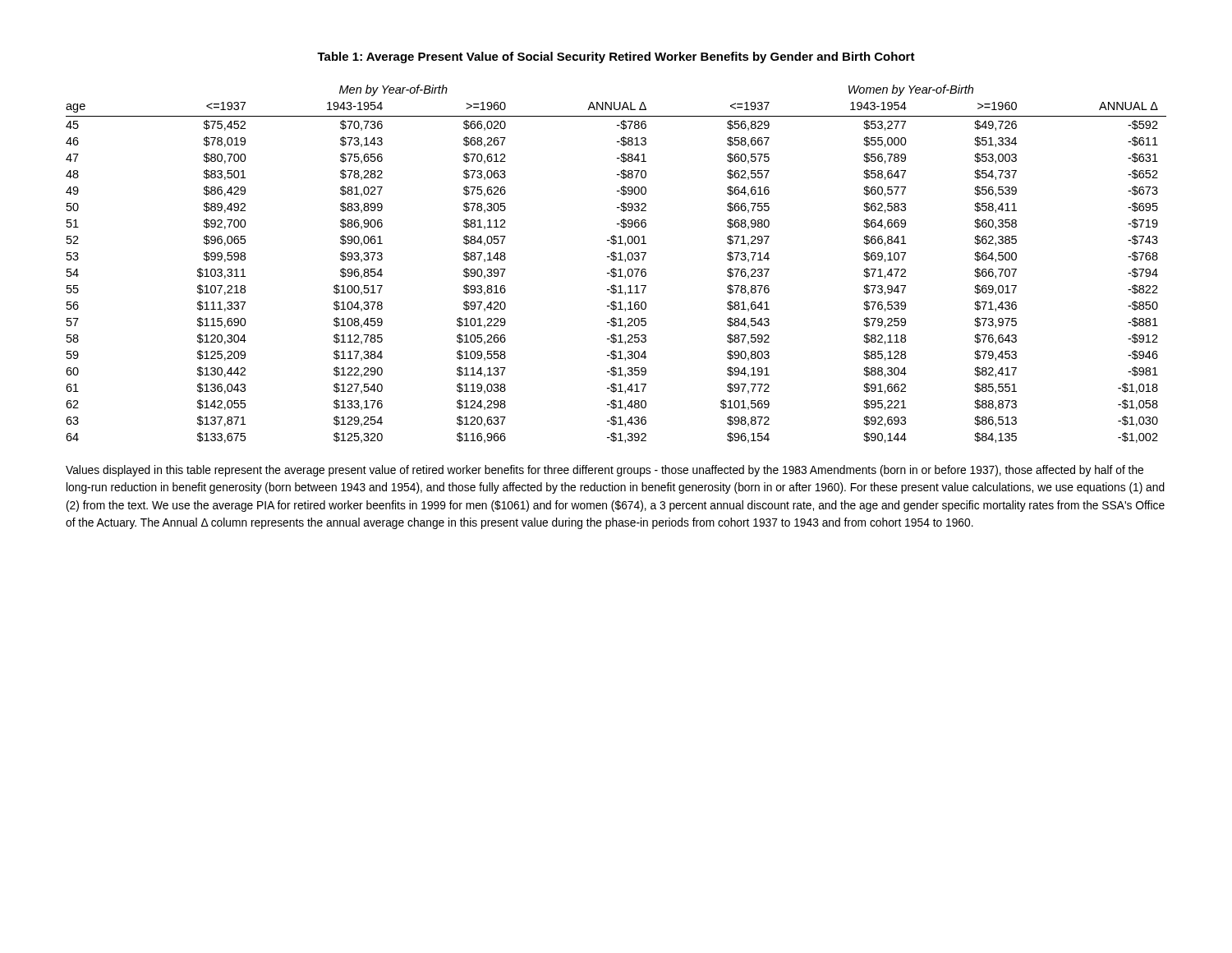Find the text block with the text "Values displayed in this table represent"
The height and width of the screenshot is (953, 1232).
[615, 497]
